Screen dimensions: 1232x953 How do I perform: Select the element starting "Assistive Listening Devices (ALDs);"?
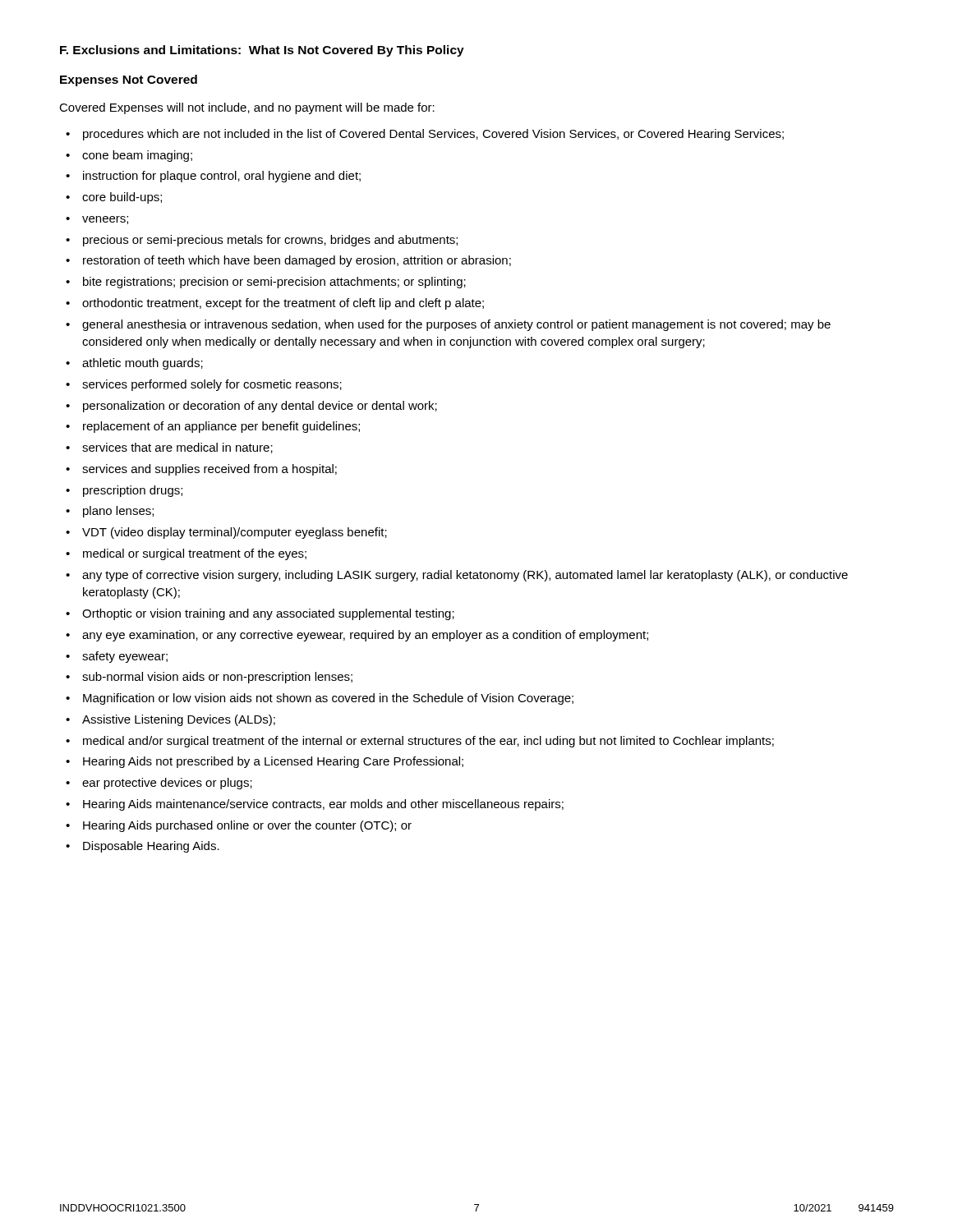179,719
